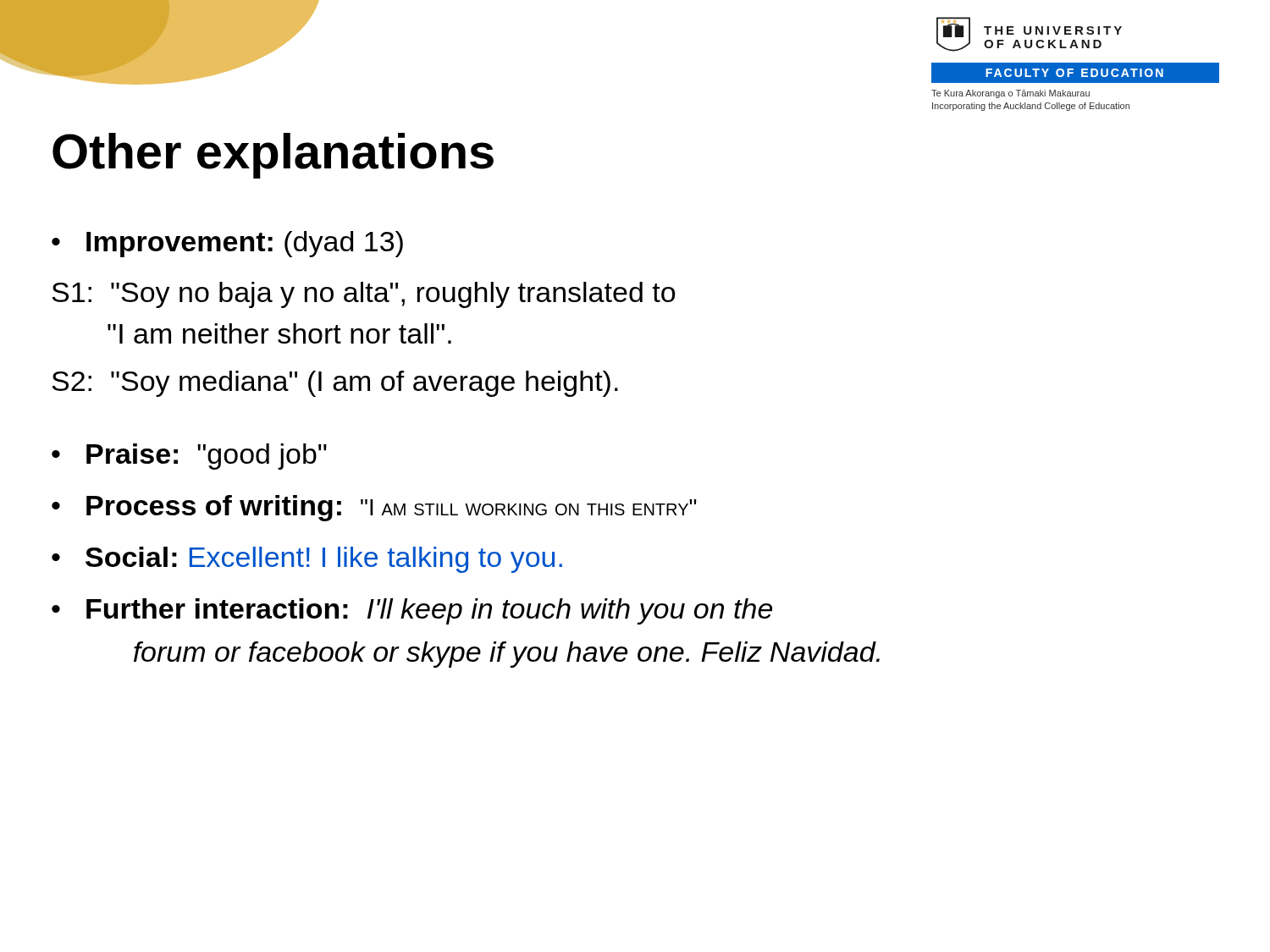Point to the element starting "S2: "Soy mediana" (I"
The height and width of the screenshot is (952, 1270).
(335, 380)
